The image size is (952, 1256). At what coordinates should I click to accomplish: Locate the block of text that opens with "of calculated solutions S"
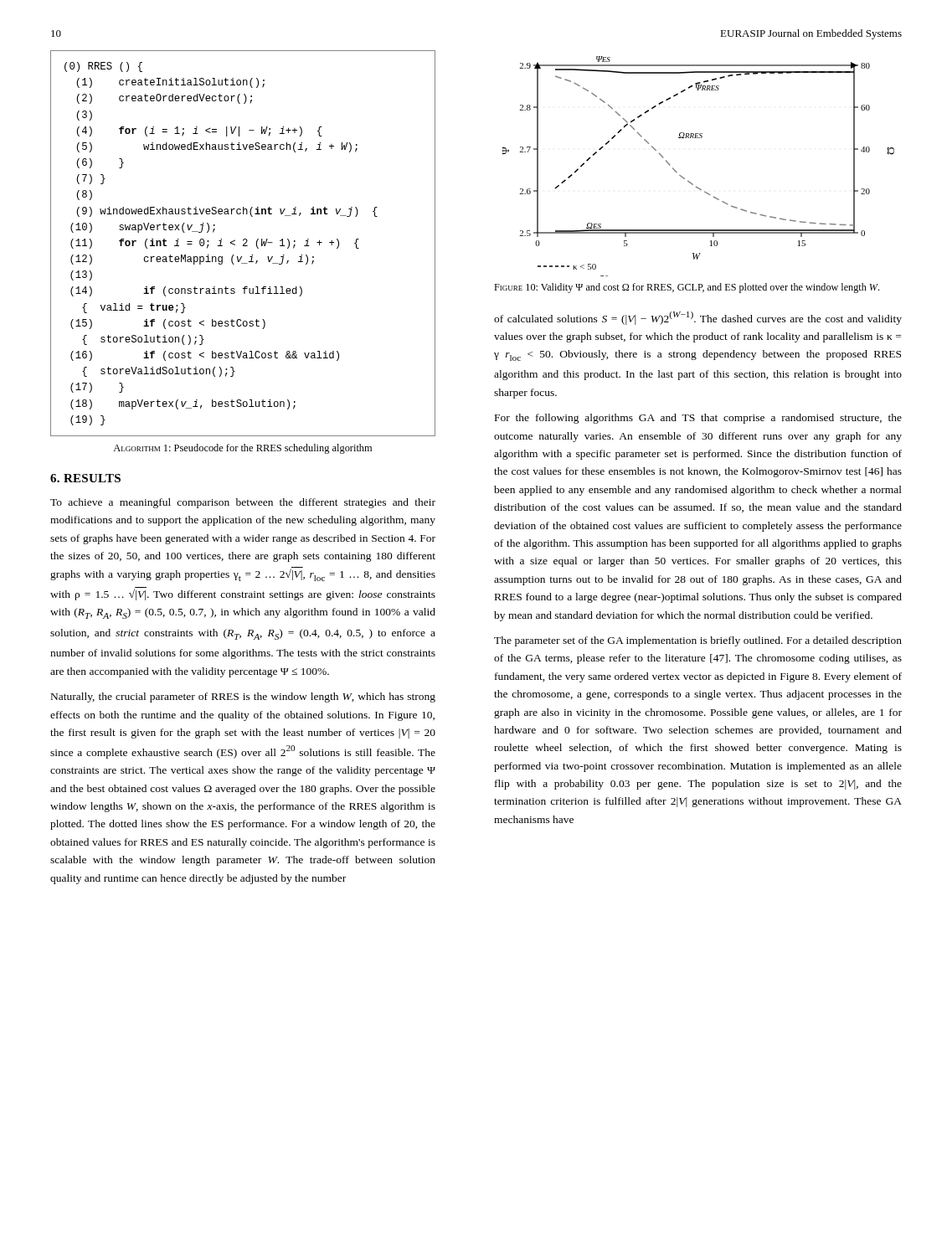pos(698,568)
